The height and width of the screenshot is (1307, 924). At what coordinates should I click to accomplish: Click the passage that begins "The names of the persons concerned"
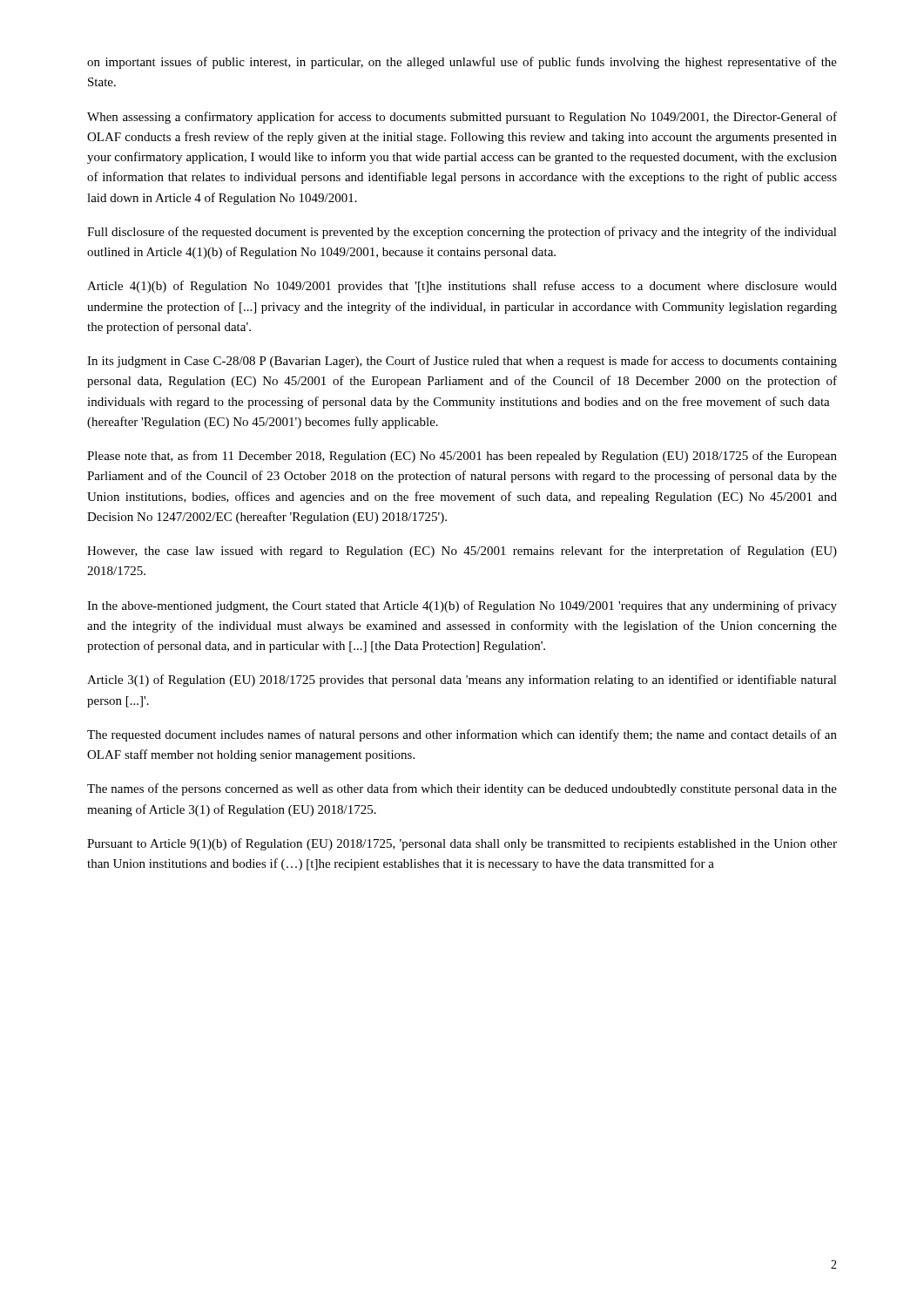click(462, 799)
